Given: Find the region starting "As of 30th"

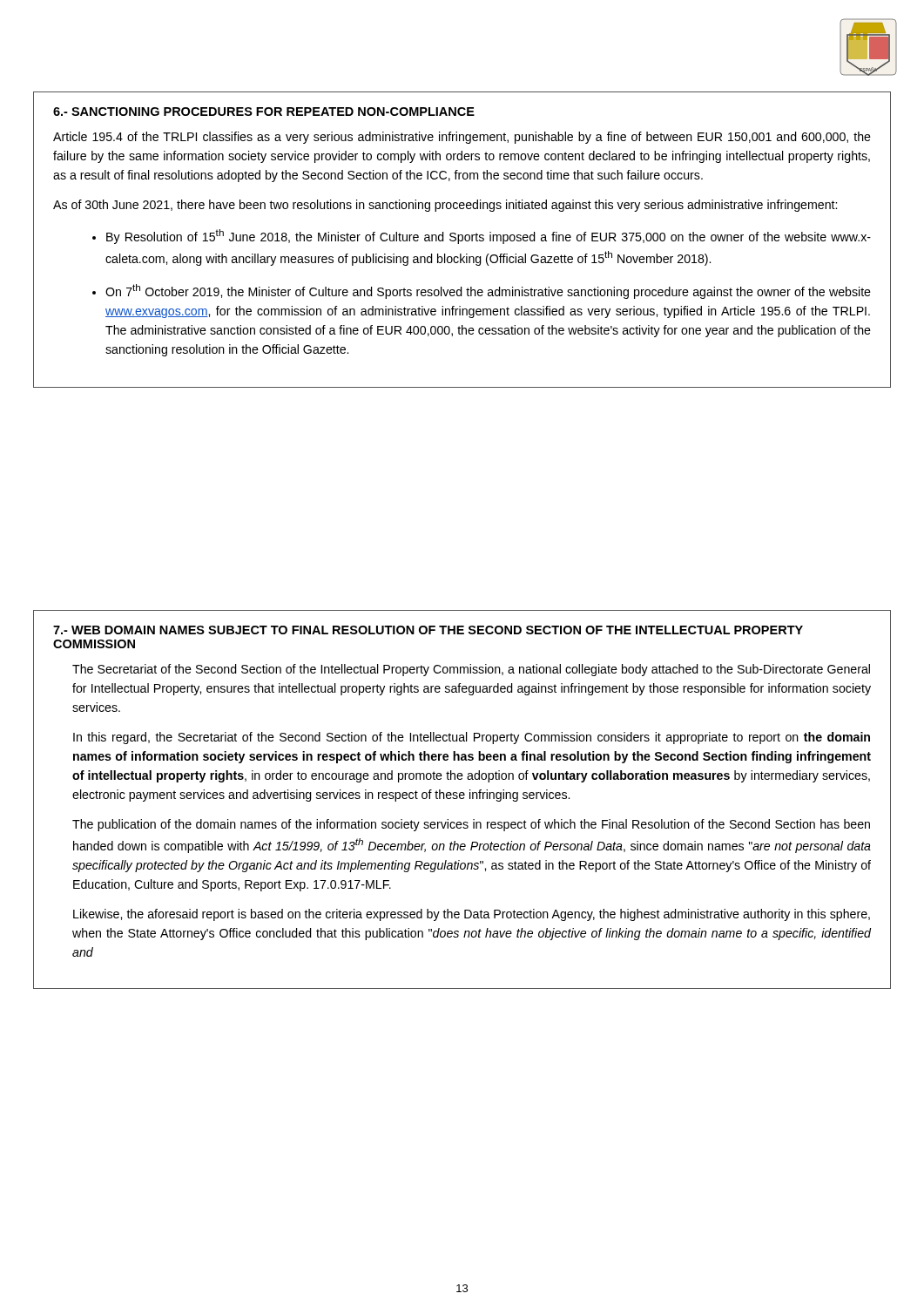Looking at the screenshot, I should [446, 205].
